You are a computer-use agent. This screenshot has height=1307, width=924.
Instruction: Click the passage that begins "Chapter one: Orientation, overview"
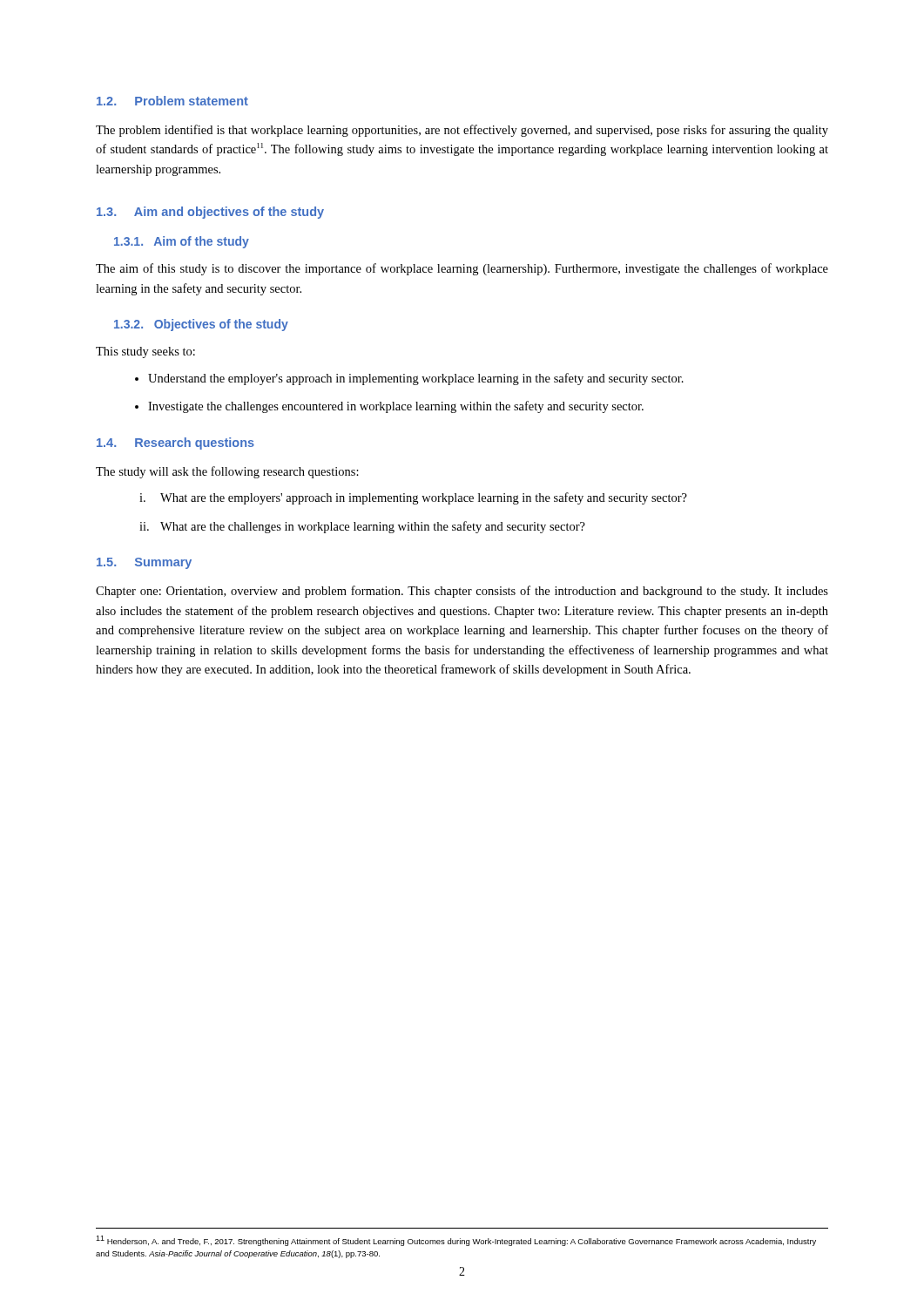(x=462, y=630)
